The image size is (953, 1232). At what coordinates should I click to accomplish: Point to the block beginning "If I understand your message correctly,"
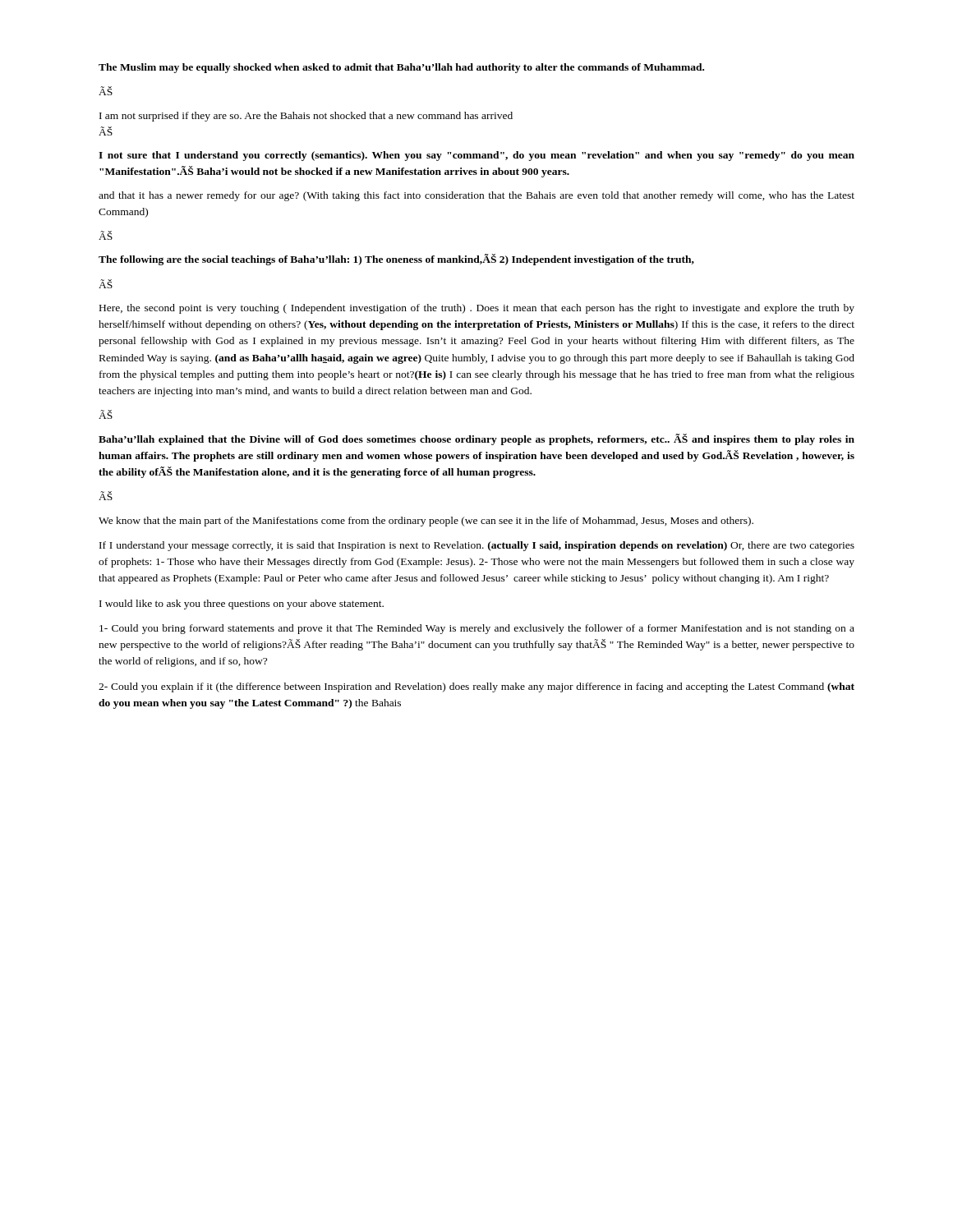[x=476, y=562]
